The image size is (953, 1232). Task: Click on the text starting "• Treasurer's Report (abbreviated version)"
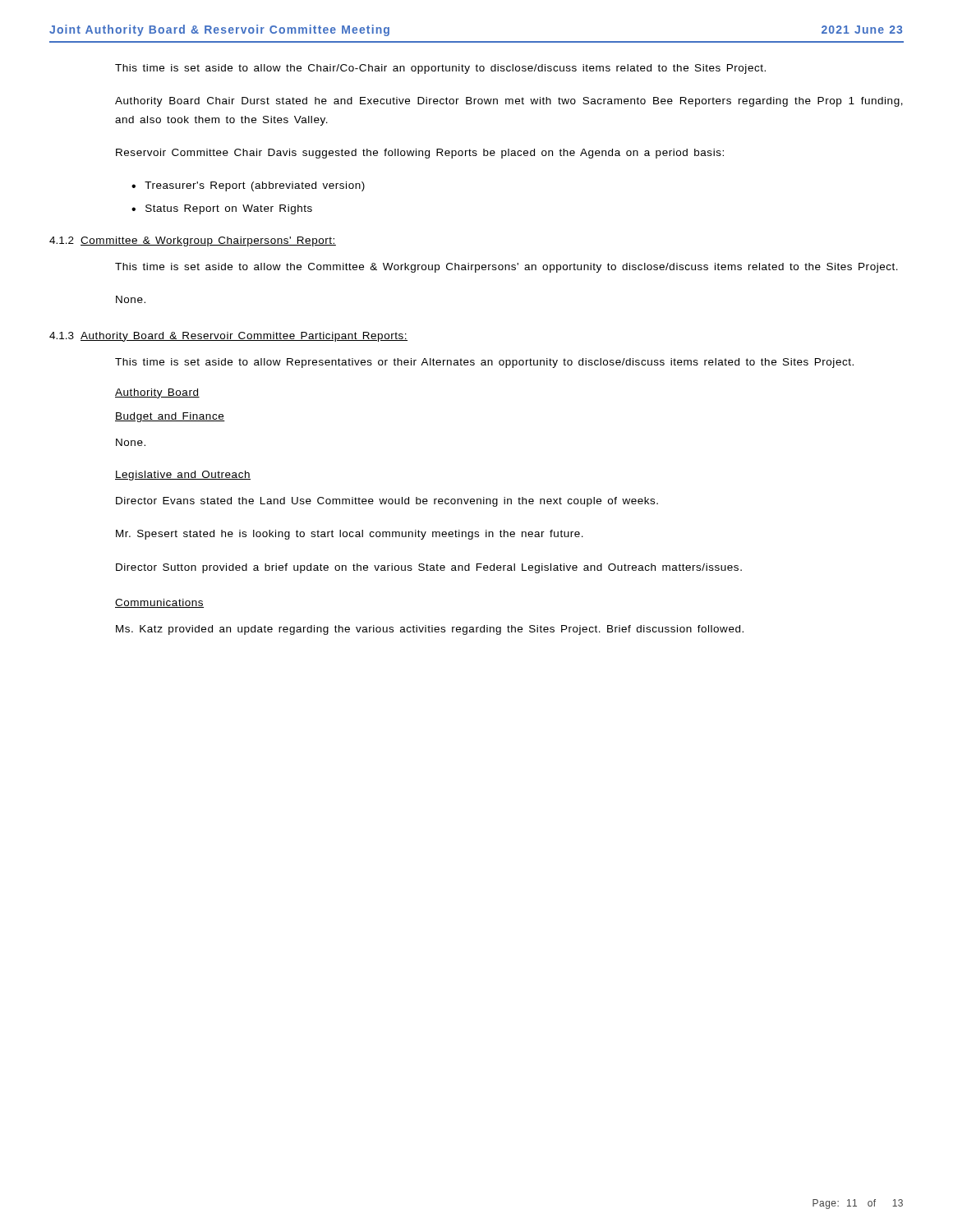click(248, 187)
